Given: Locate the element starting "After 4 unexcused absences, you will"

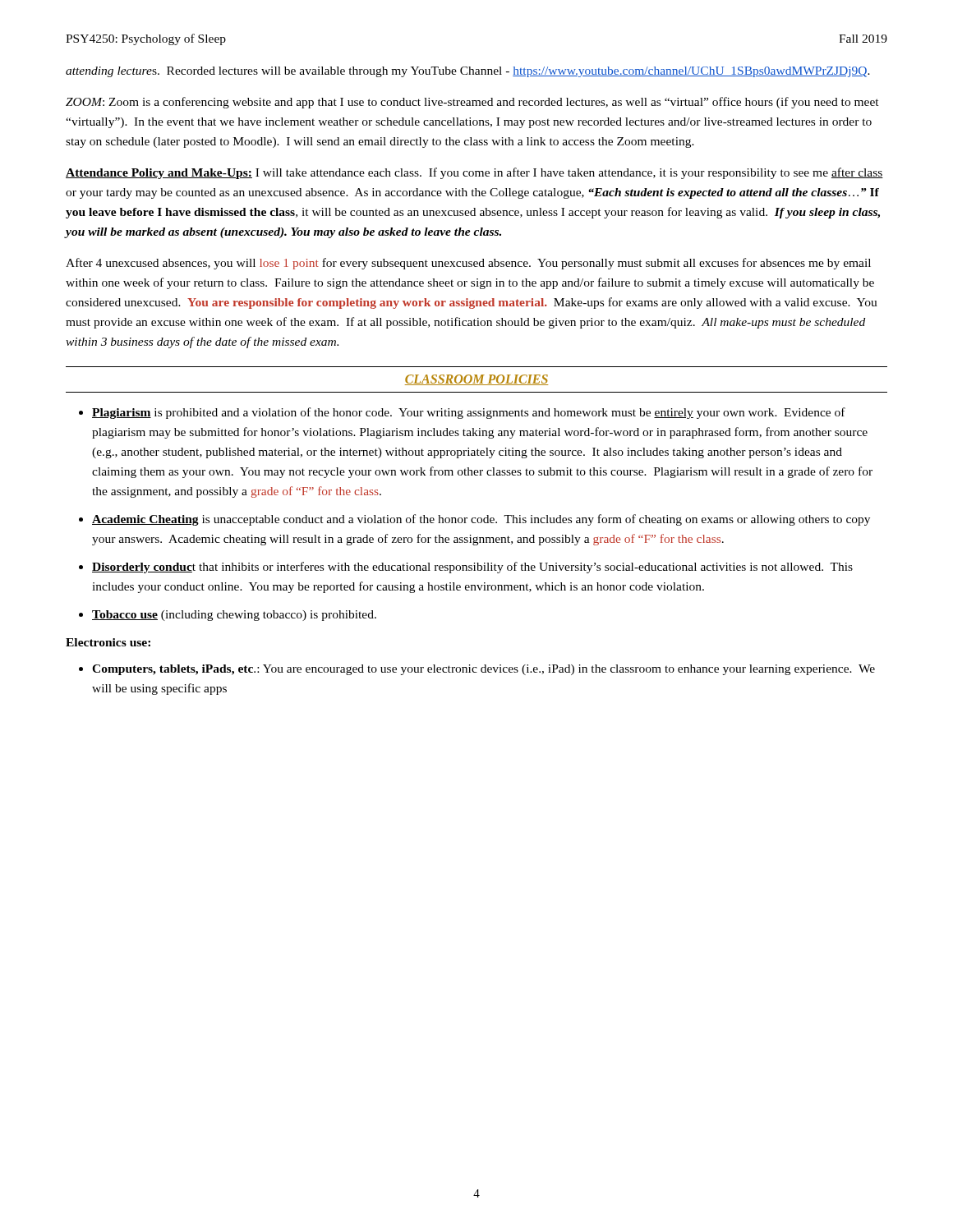Looking at the screenshot, I should [476, 302].
